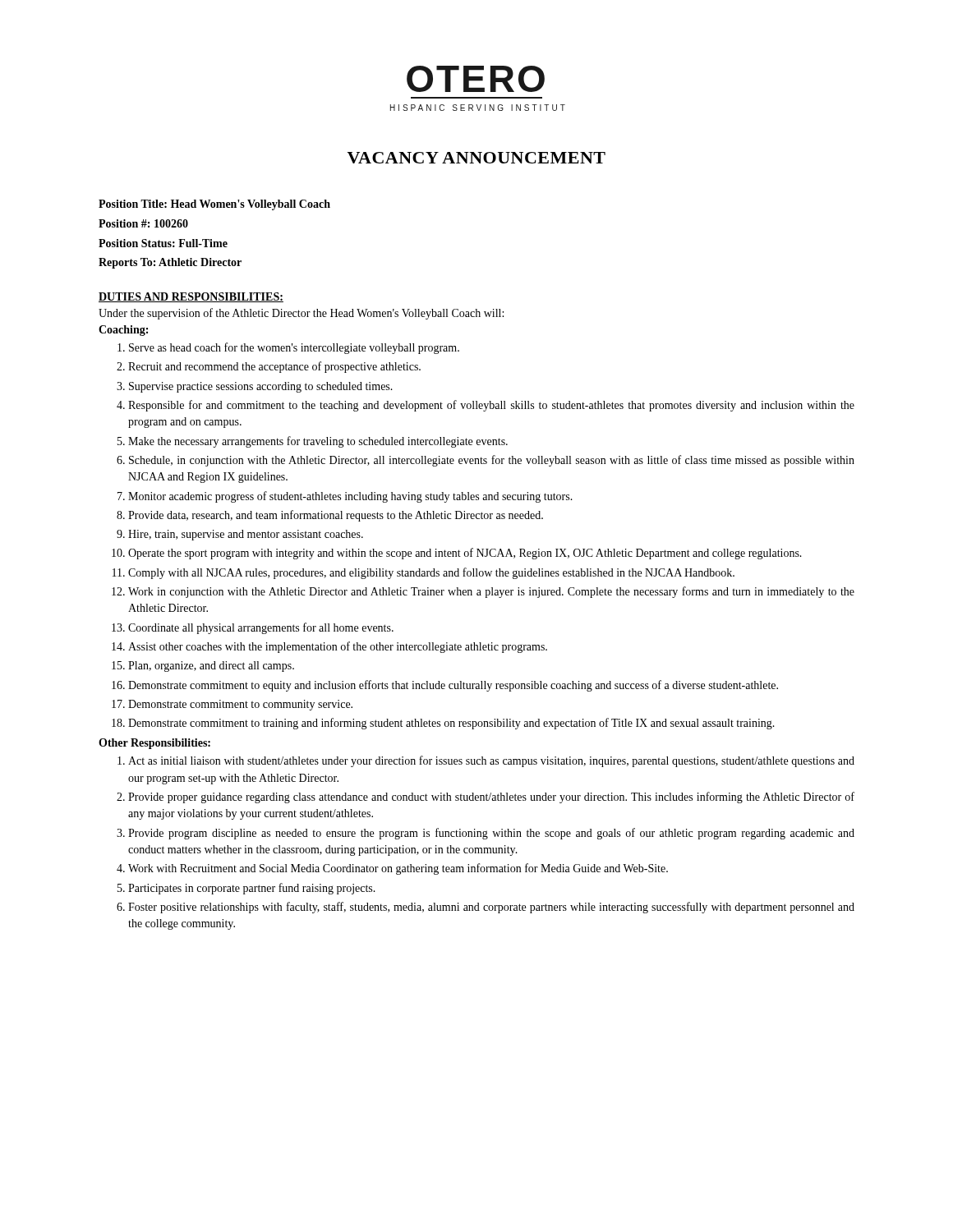Select the list item containing "Demonstrate commitment to equity and inclusion"
This screenshot has height=1232, width=953.
tap(454, 685)
